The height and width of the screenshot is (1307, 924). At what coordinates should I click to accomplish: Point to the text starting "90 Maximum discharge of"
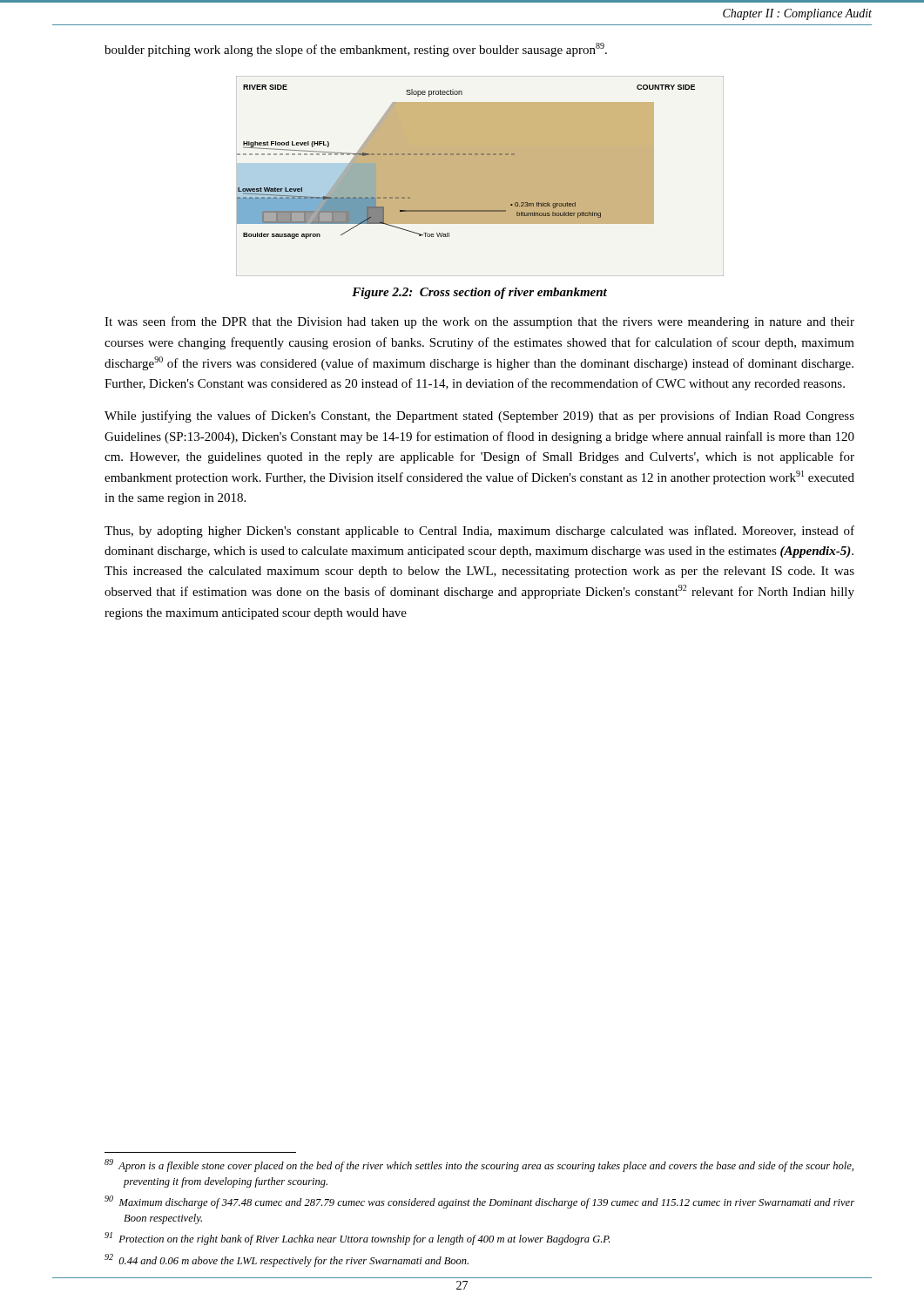pyautogui.click(x=479, y=1209)
